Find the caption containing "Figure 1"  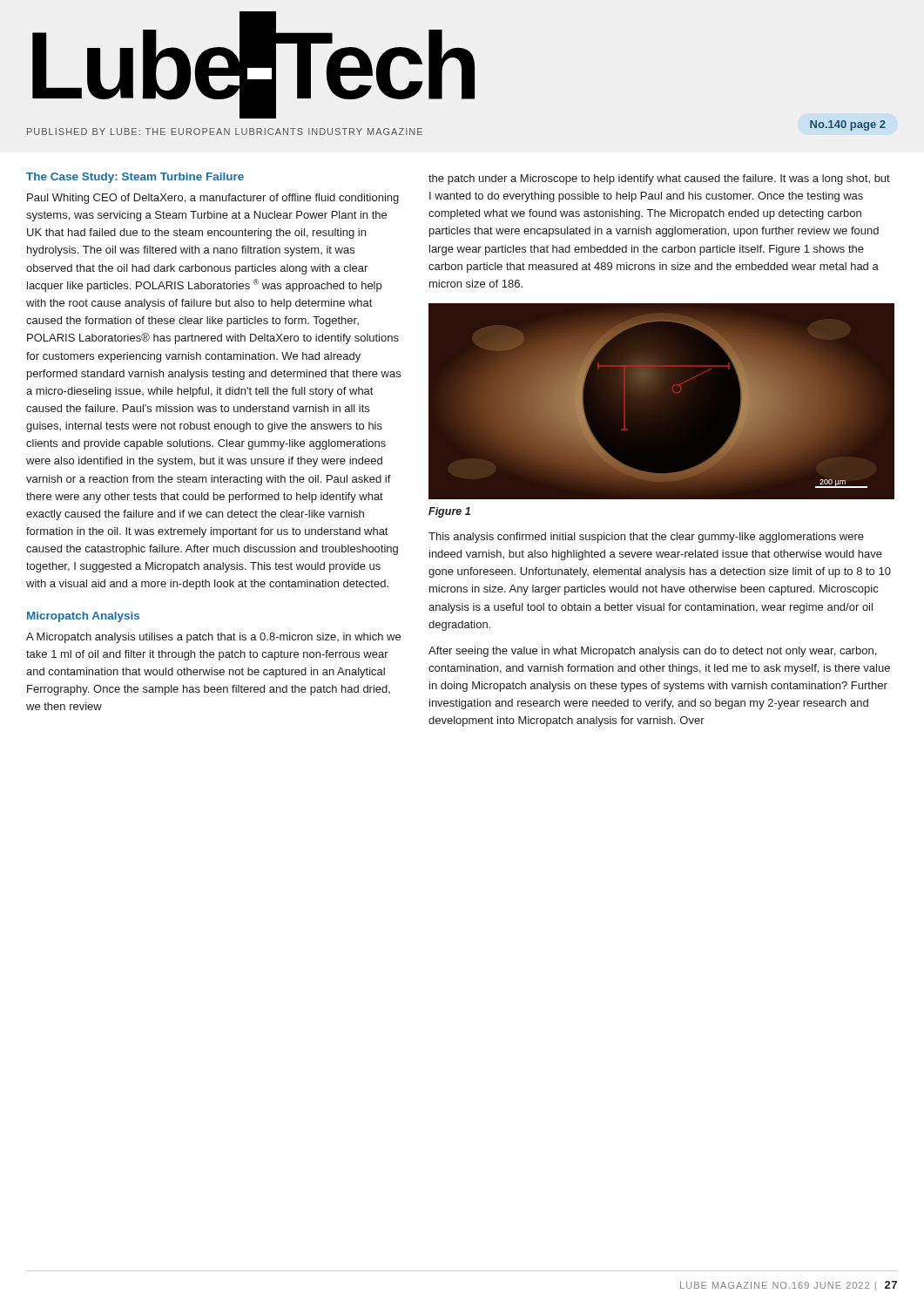450,511
